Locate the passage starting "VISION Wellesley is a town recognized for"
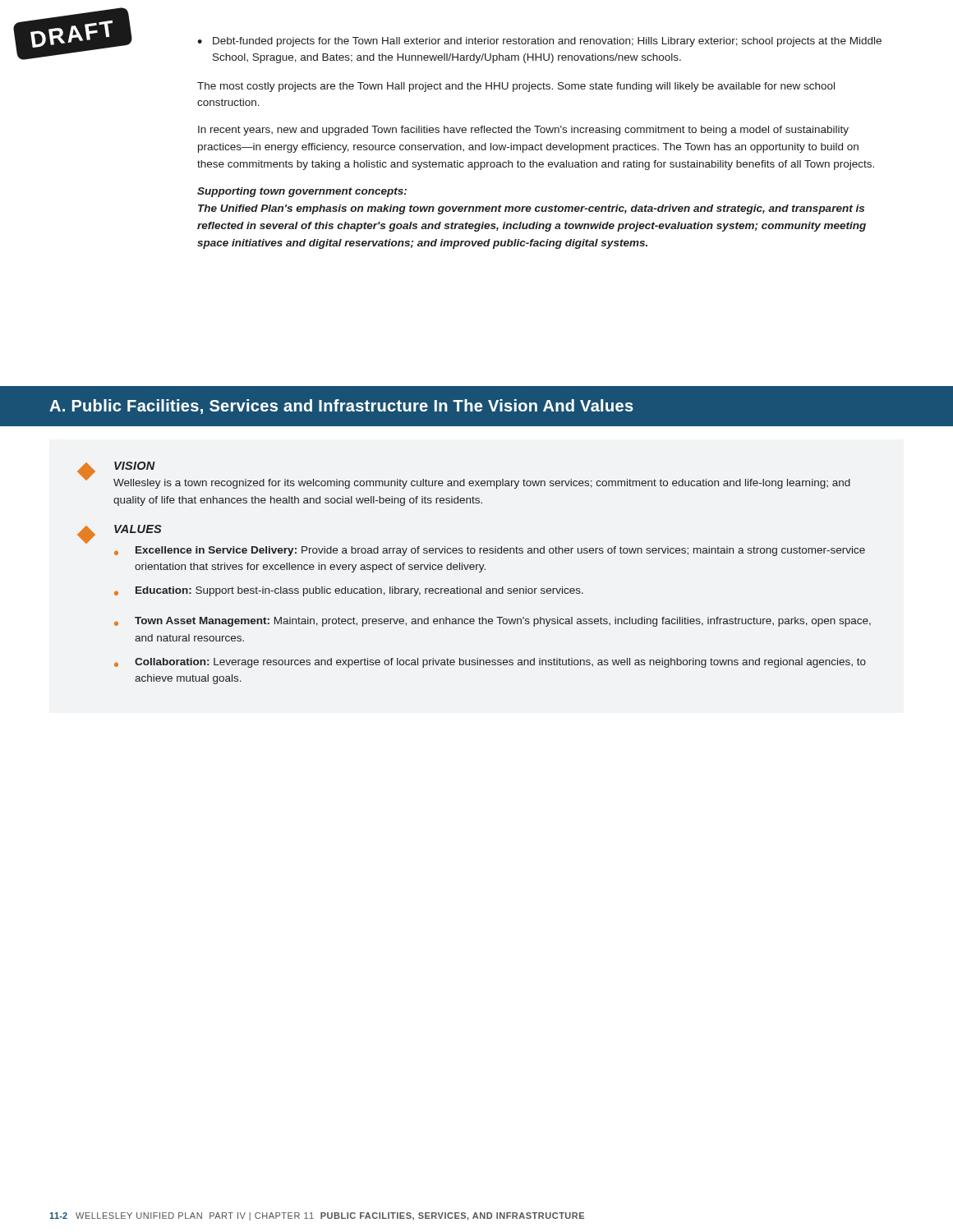953x1232 pixels. (476, 573)
